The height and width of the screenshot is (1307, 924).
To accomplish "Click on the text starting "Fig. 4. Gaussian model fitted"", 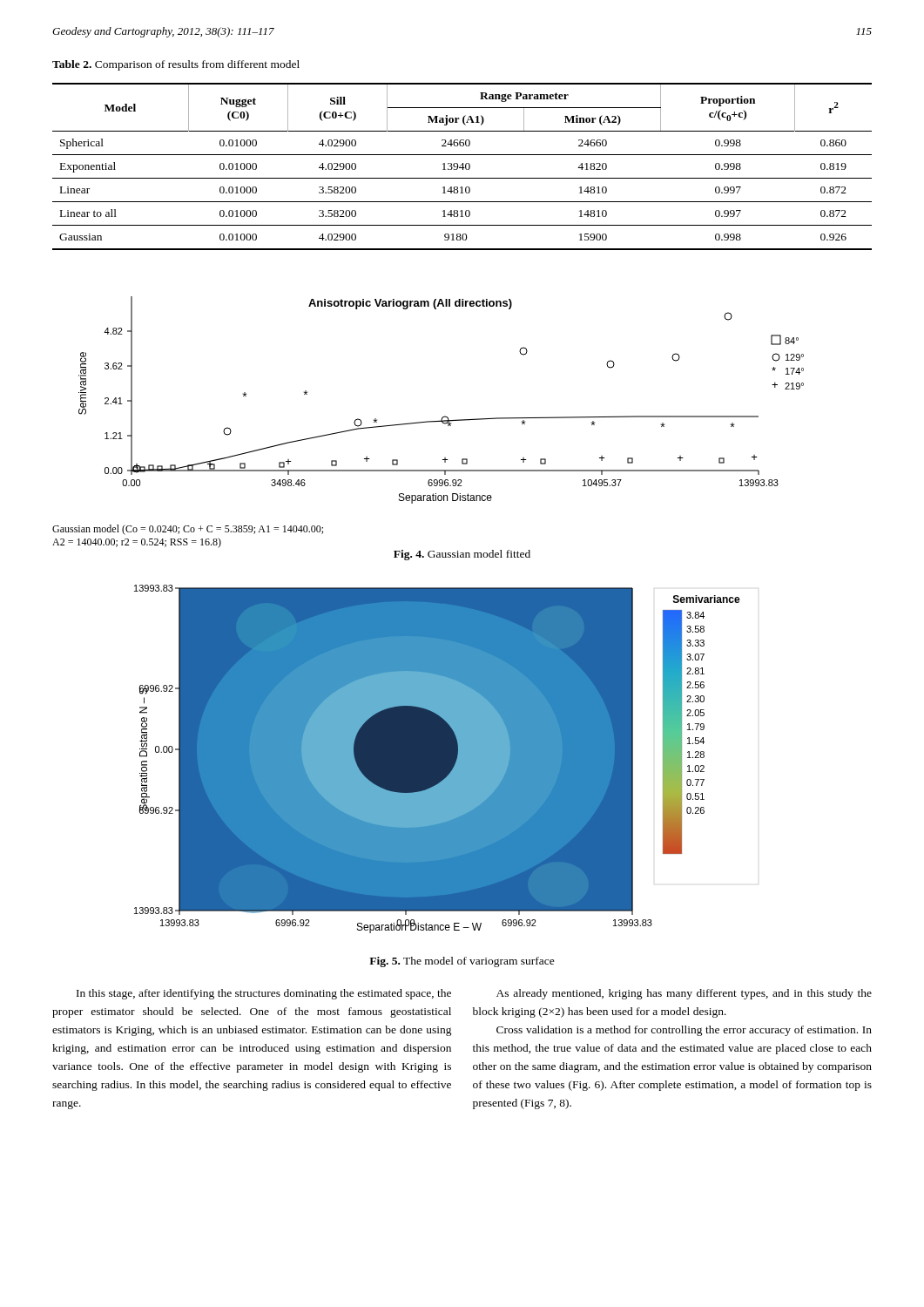I will click(x=462, y=554).
